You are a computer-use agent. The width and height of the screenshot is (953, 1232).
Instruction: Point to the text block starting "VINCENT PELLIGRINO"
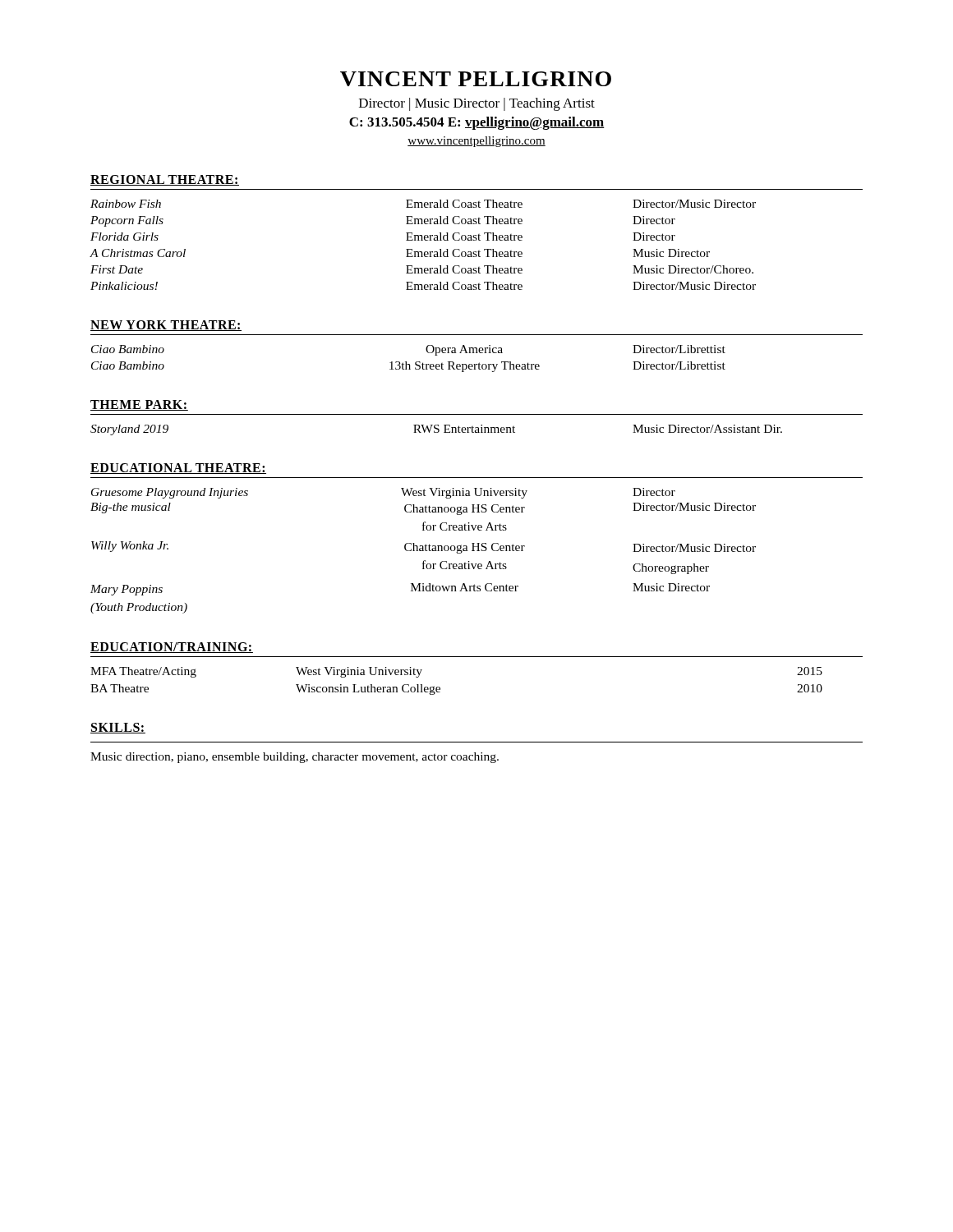(476, 78)
